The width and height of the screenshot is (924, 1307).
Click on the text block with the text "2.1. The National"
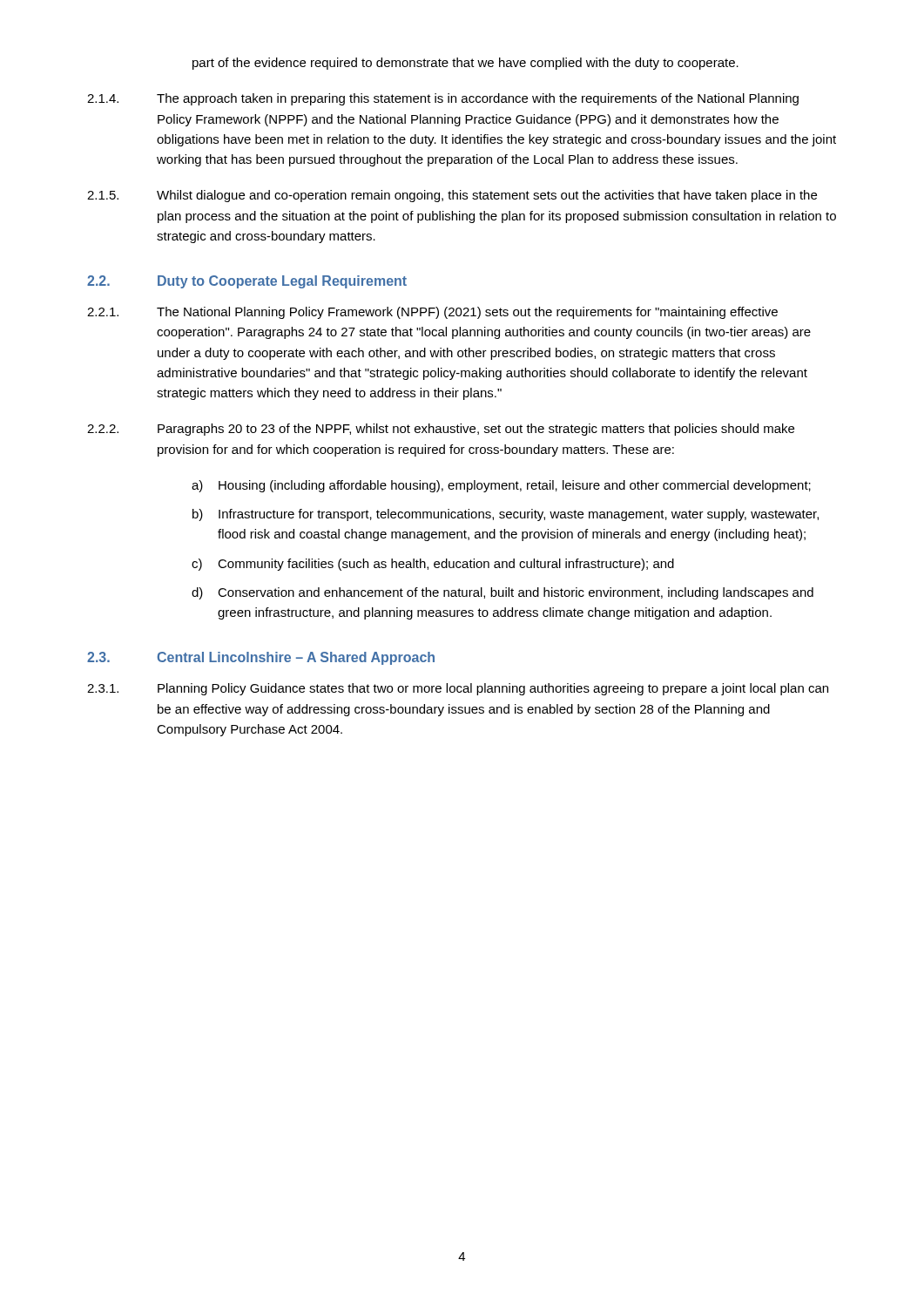pos(462,352)
